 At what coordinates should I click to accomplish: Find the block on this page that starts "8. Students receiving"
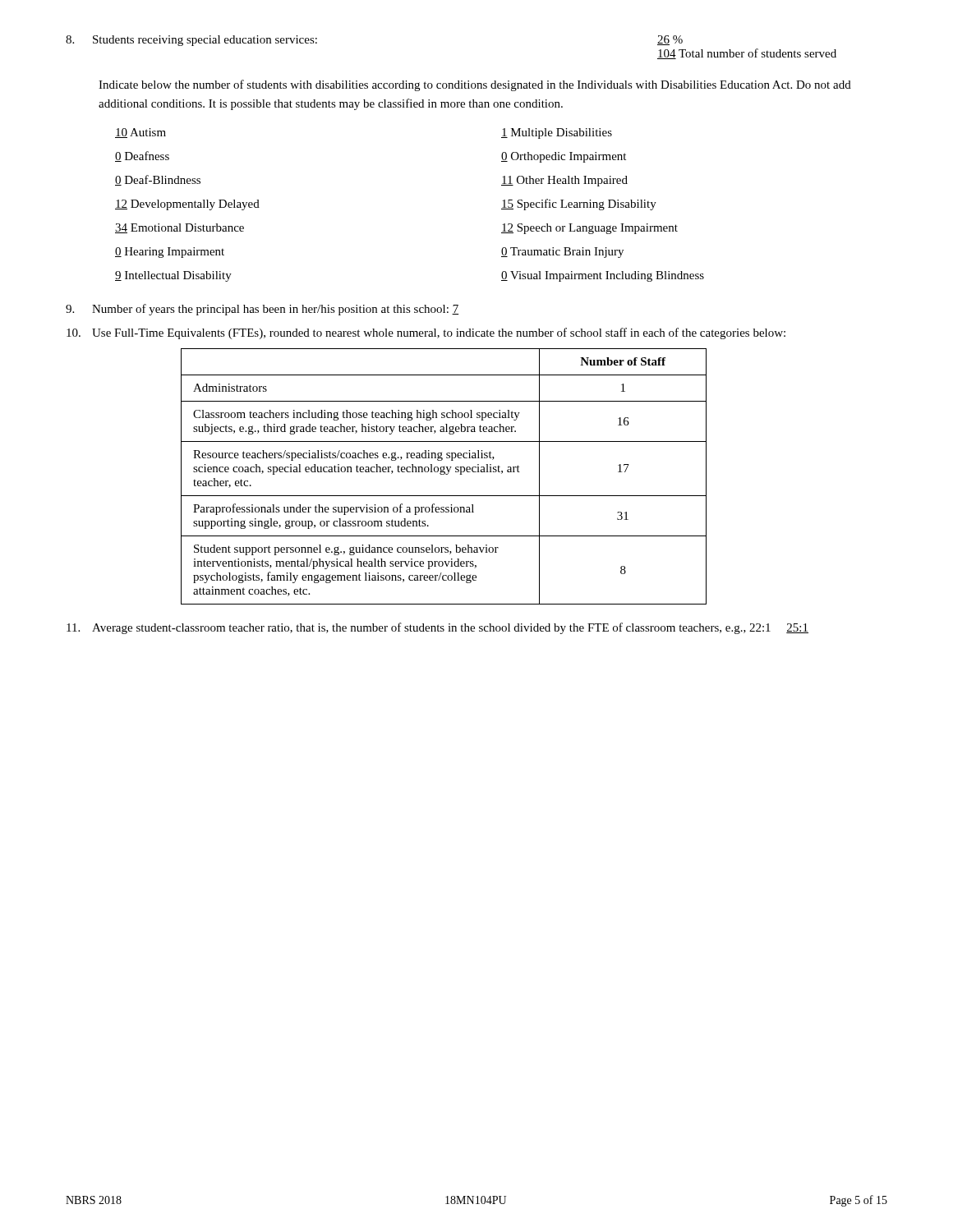pos(203,41)
